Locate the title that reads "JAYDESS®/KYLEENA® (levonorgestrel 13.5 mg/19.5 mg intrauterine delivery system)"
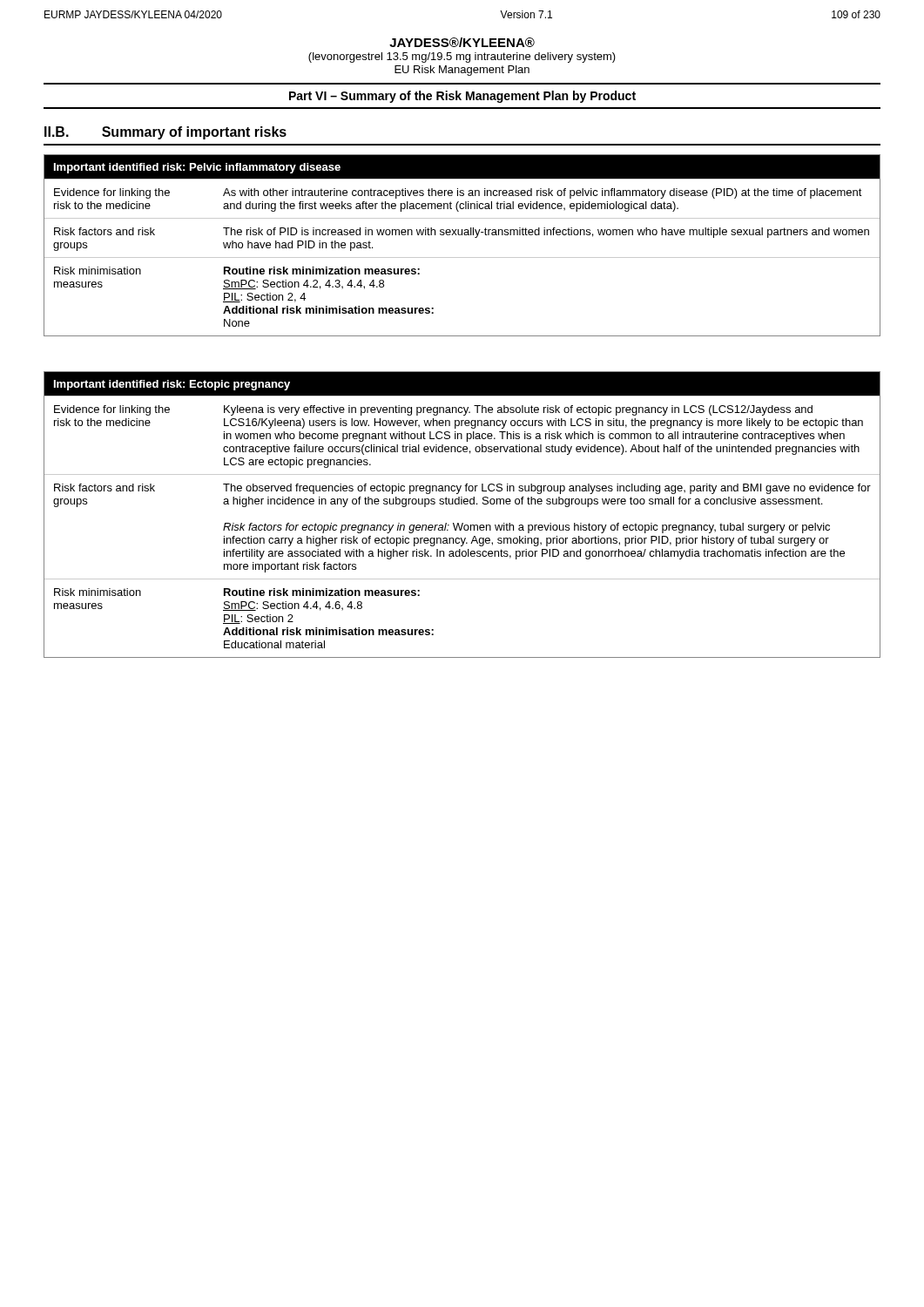The height and width of the screenshot is (1307, 924). tap(462, 55)
